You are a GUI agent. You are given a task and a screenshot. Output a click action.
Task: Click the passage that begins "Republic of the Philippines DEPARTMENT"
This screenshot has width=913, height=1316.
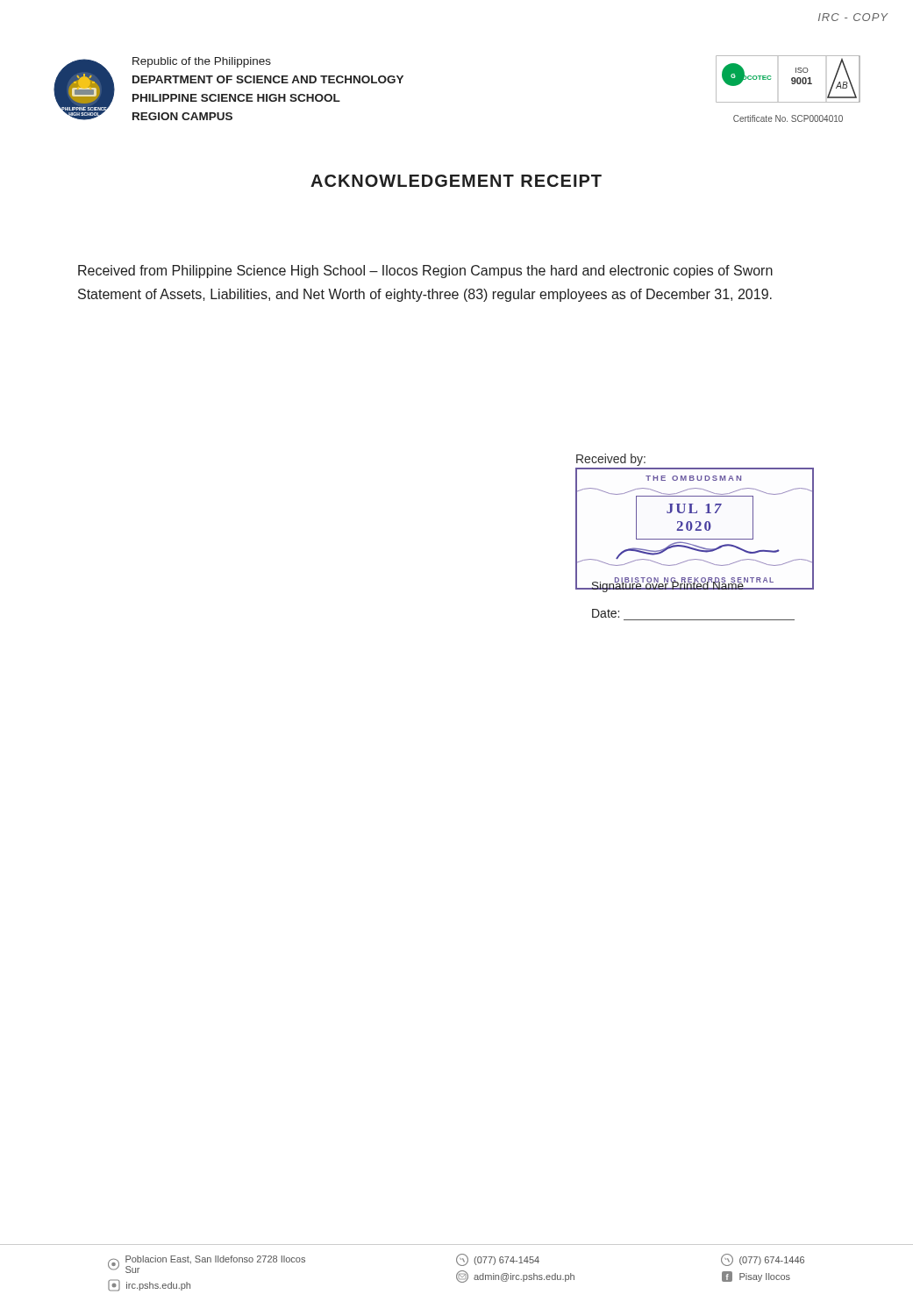point(268,89)
